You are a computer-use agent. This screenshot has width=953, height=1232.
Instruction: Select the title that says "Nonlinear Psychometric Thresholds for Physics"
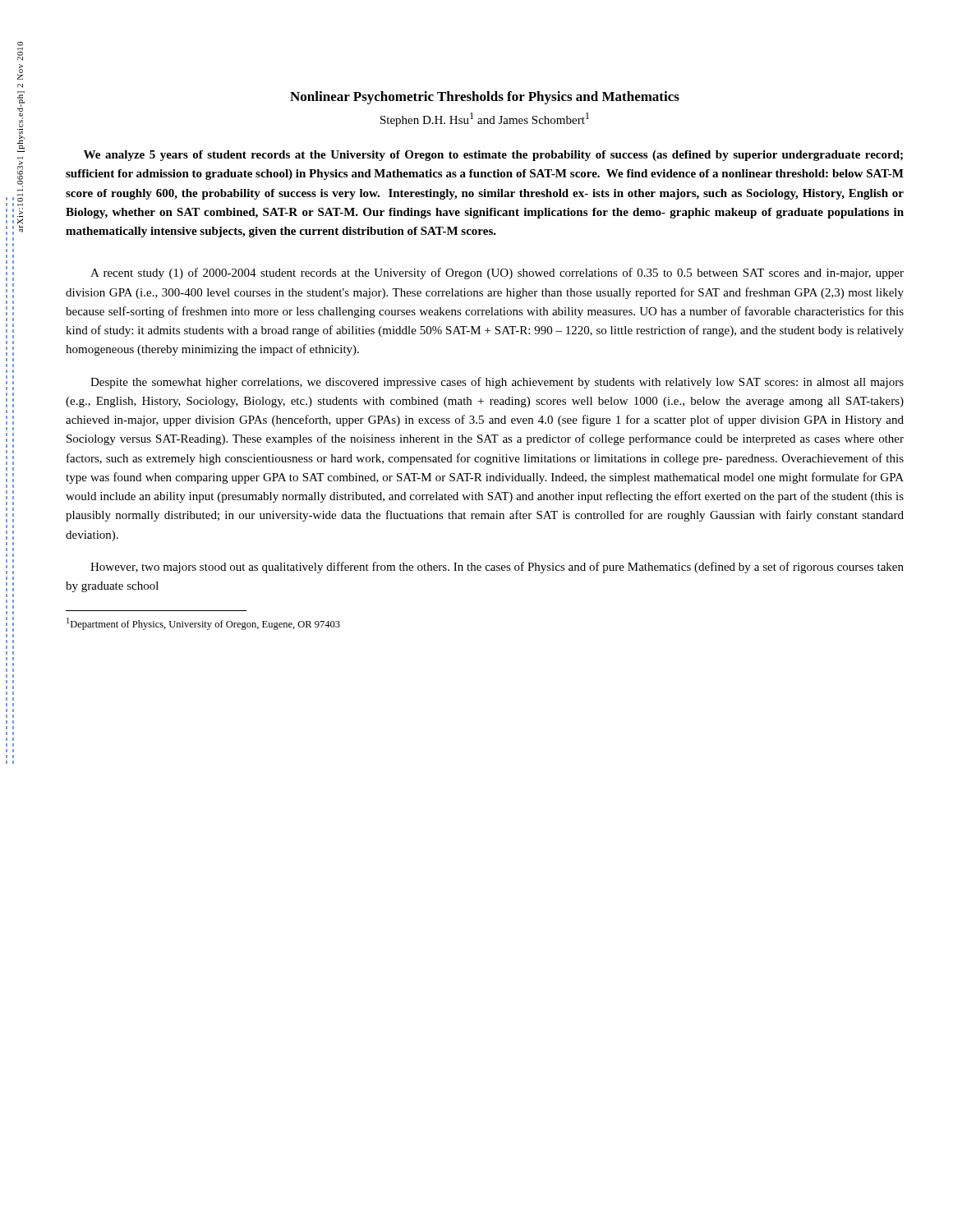coord(485,97)
